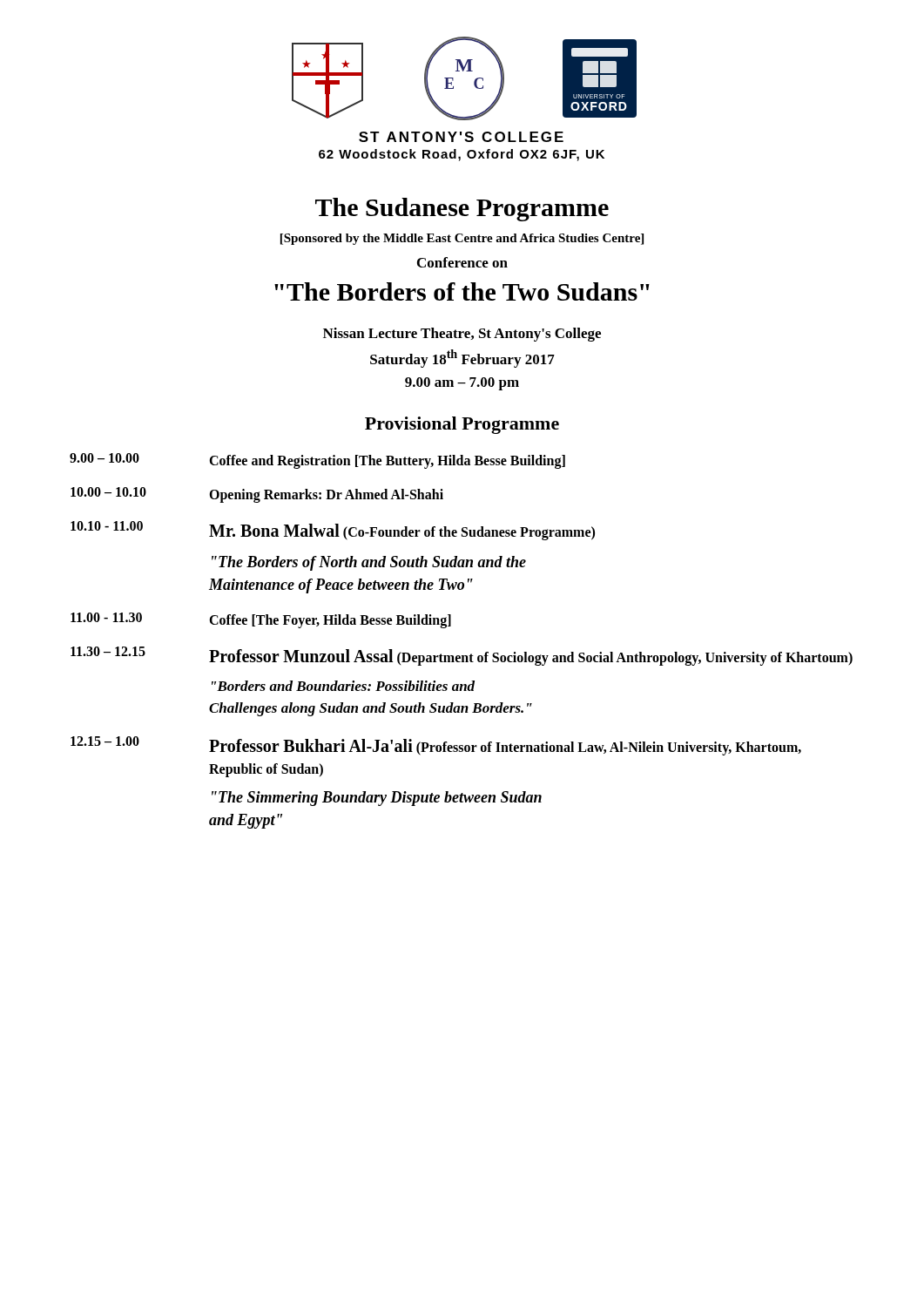Click on the logo

tap(462, 78)
